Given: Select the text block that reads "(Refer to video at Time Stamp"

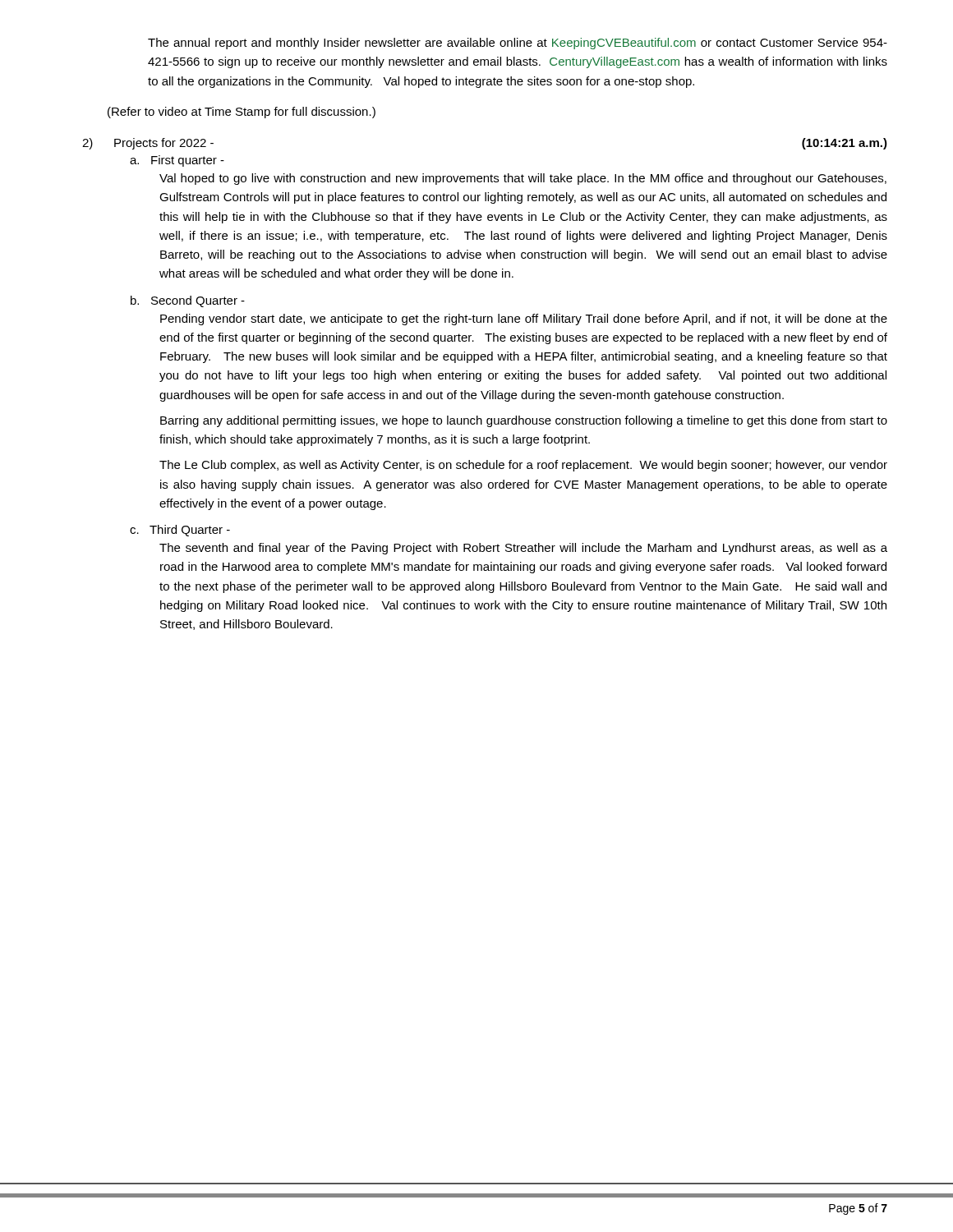Looking at the screenshot, I should (241, 111).
